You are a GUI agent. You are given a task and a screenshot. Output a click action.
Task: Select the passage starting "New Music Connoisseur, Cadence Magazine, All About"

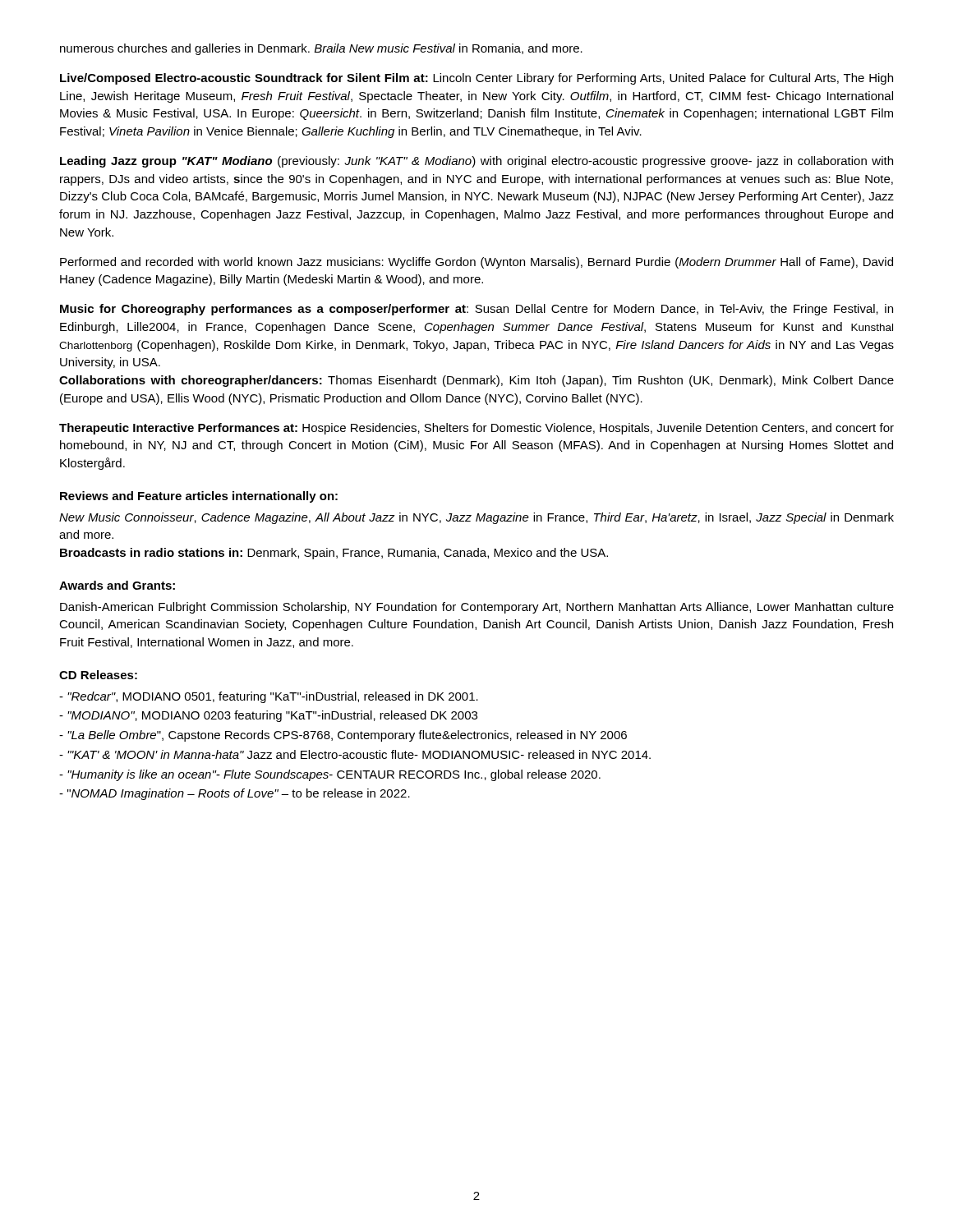(476, 518)
